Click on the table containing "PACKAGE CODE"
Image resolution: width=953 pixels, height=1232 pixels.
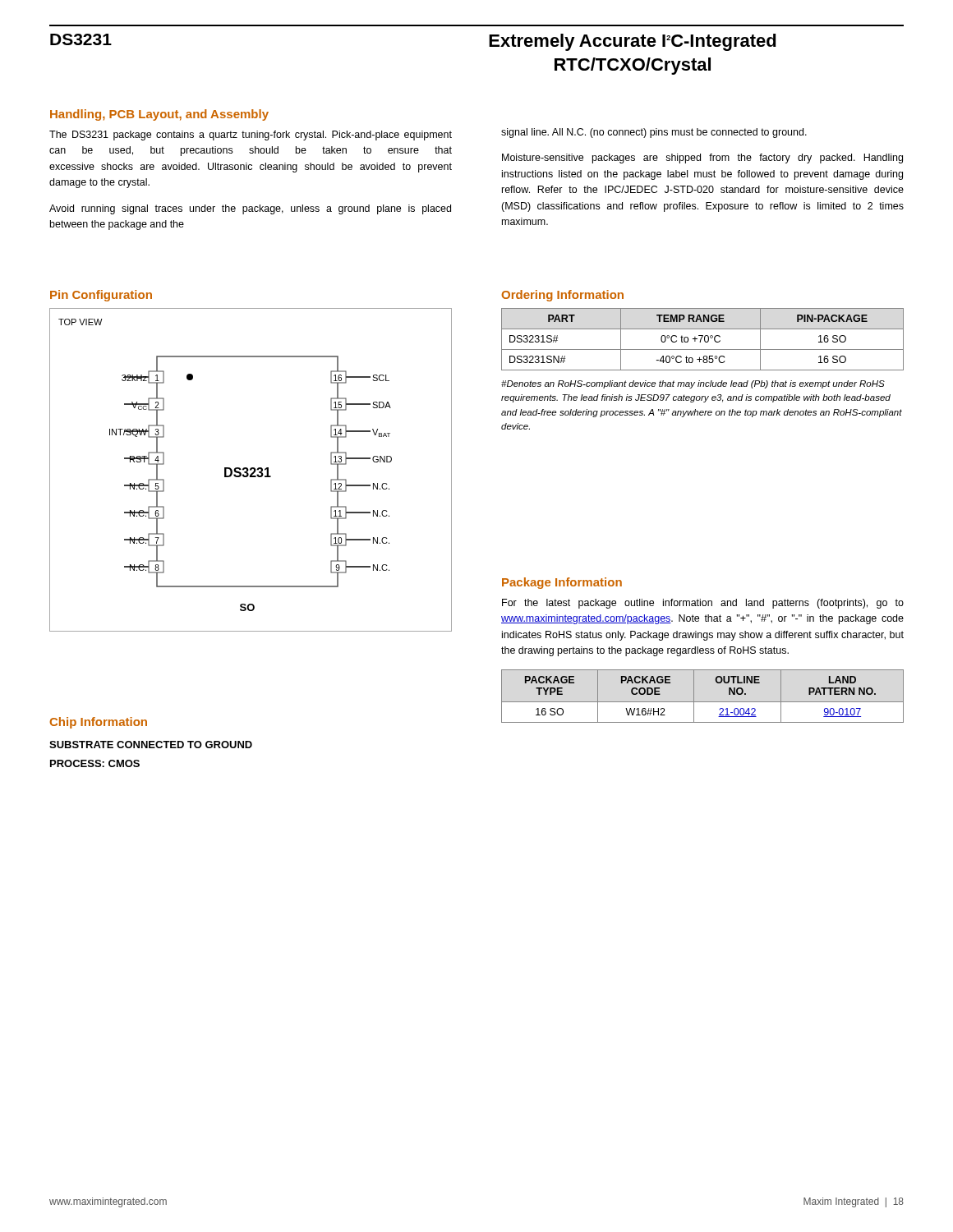tap(702, 696)
